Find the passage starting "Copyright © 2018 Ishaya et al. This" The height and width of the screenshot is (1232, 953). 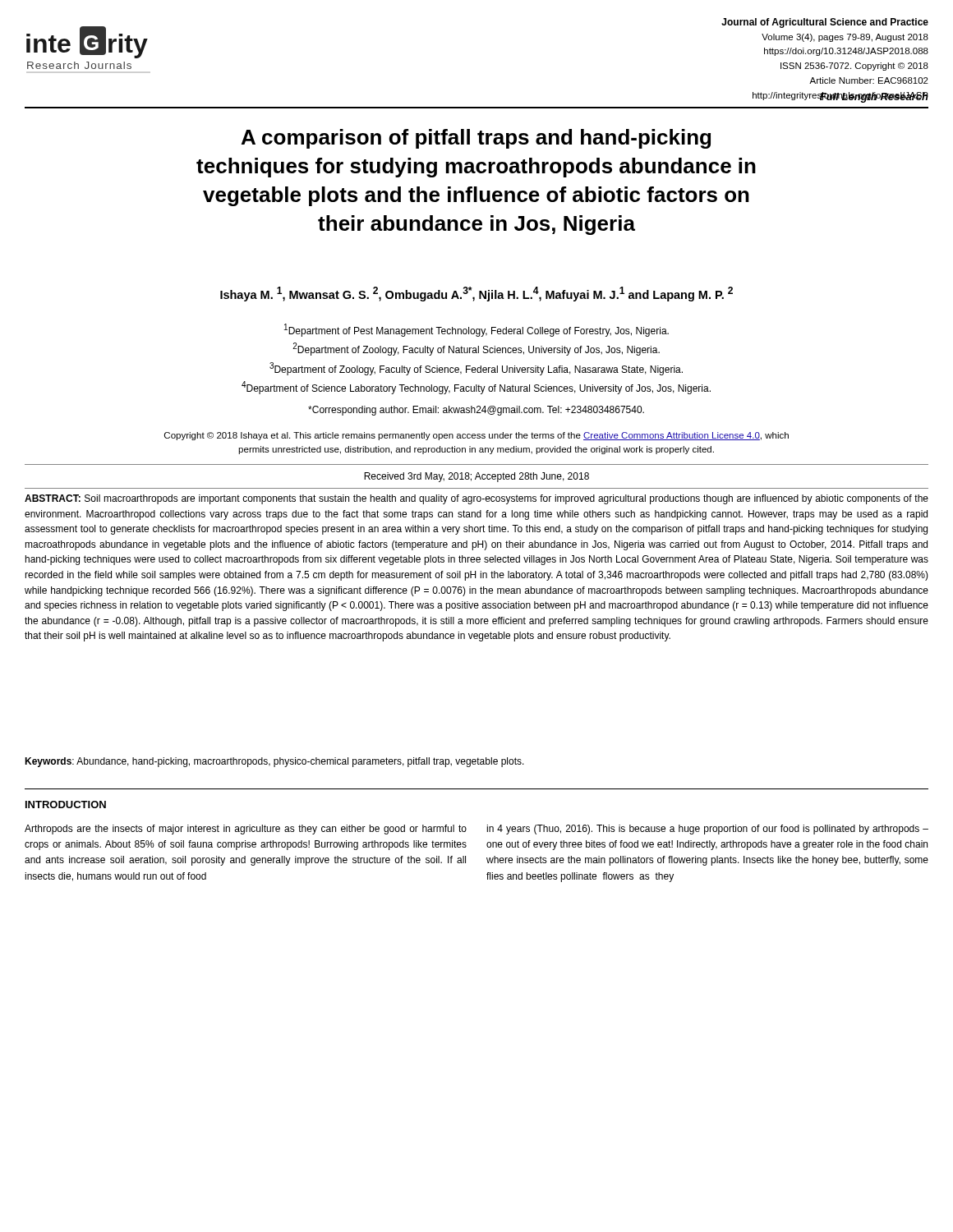(476, 442)
